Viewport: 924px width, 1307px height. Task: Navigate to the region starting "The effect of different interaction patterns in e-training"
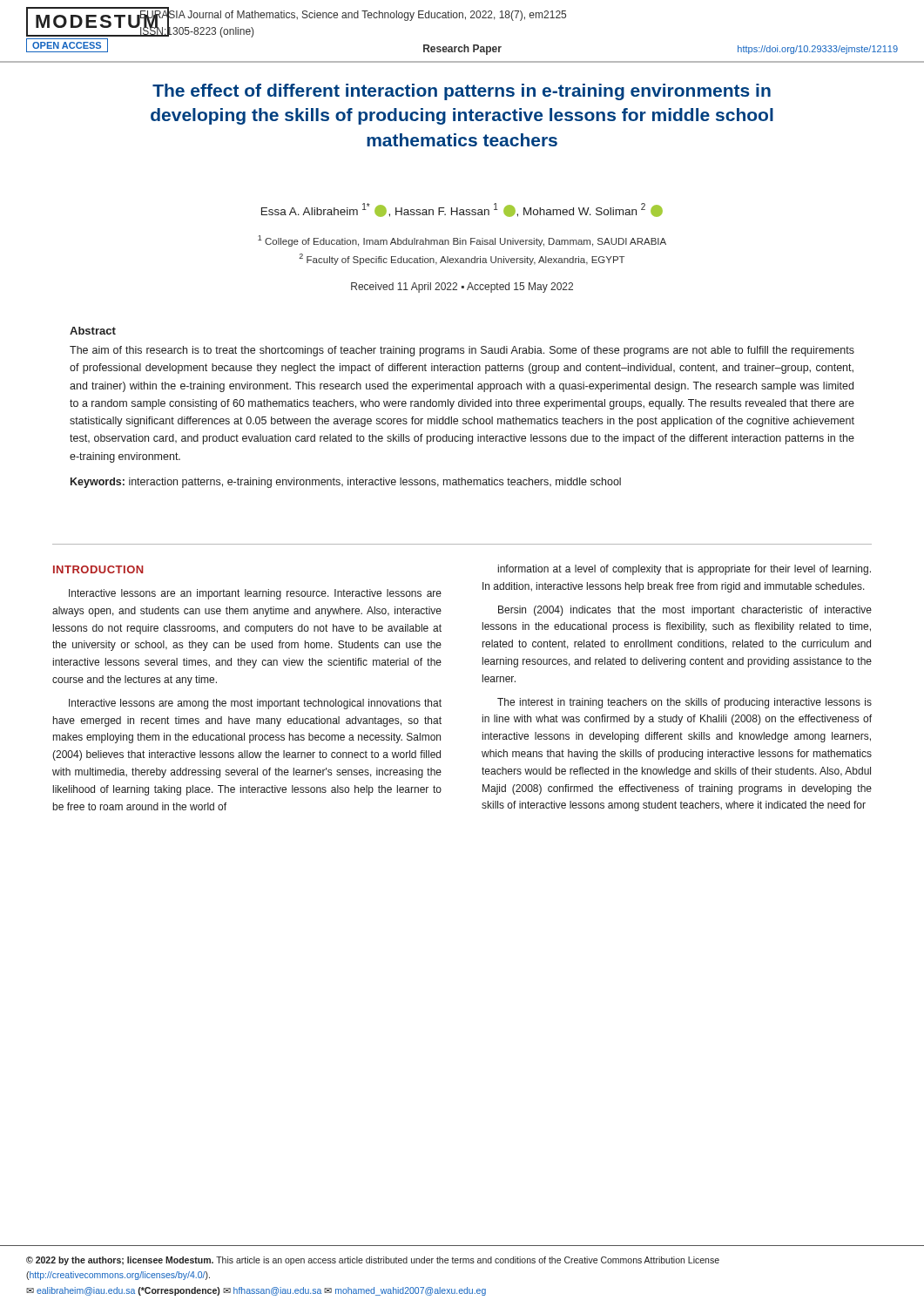point(462,115)
